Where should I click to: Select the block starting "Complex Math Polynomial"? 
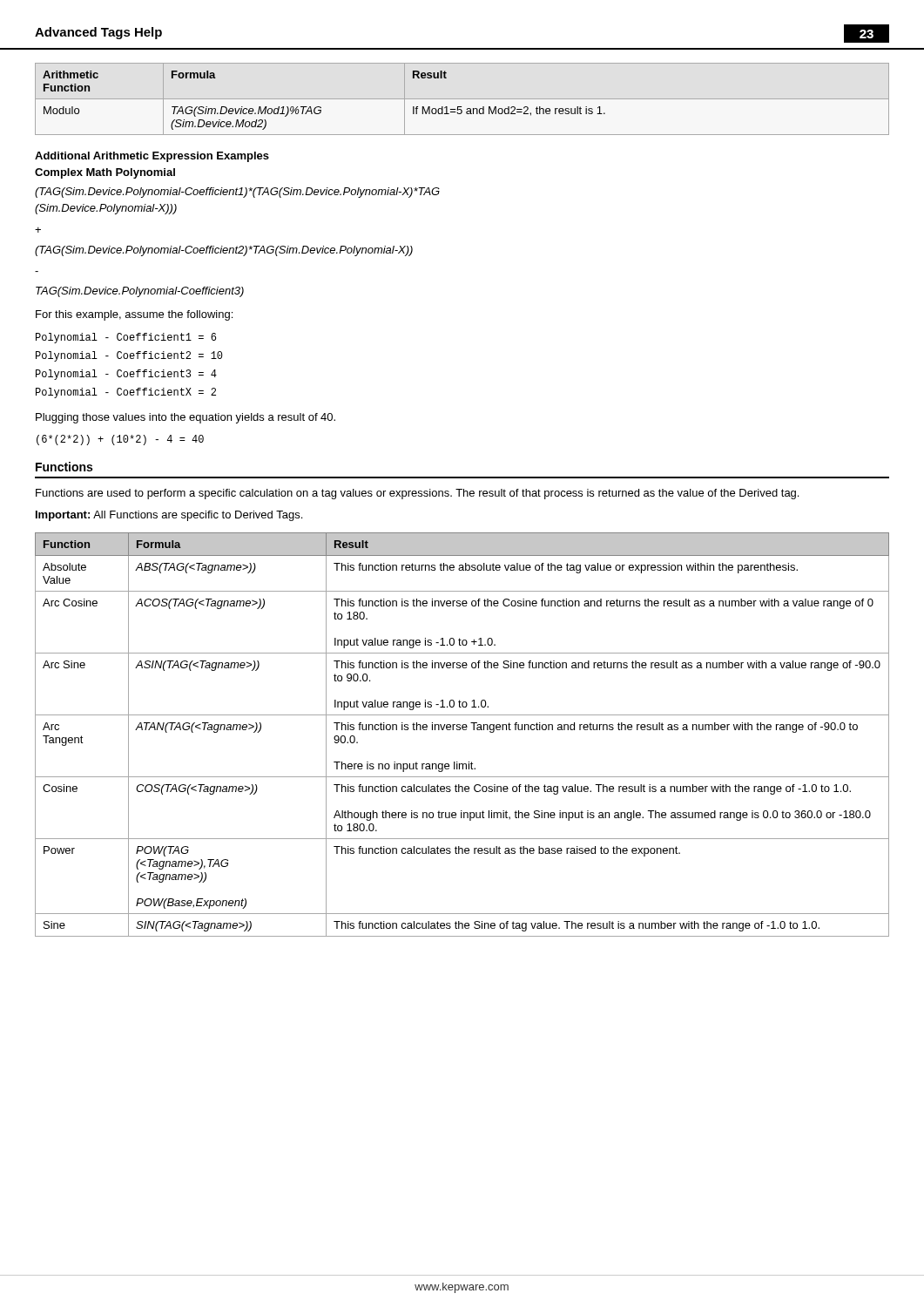[105, 172]
